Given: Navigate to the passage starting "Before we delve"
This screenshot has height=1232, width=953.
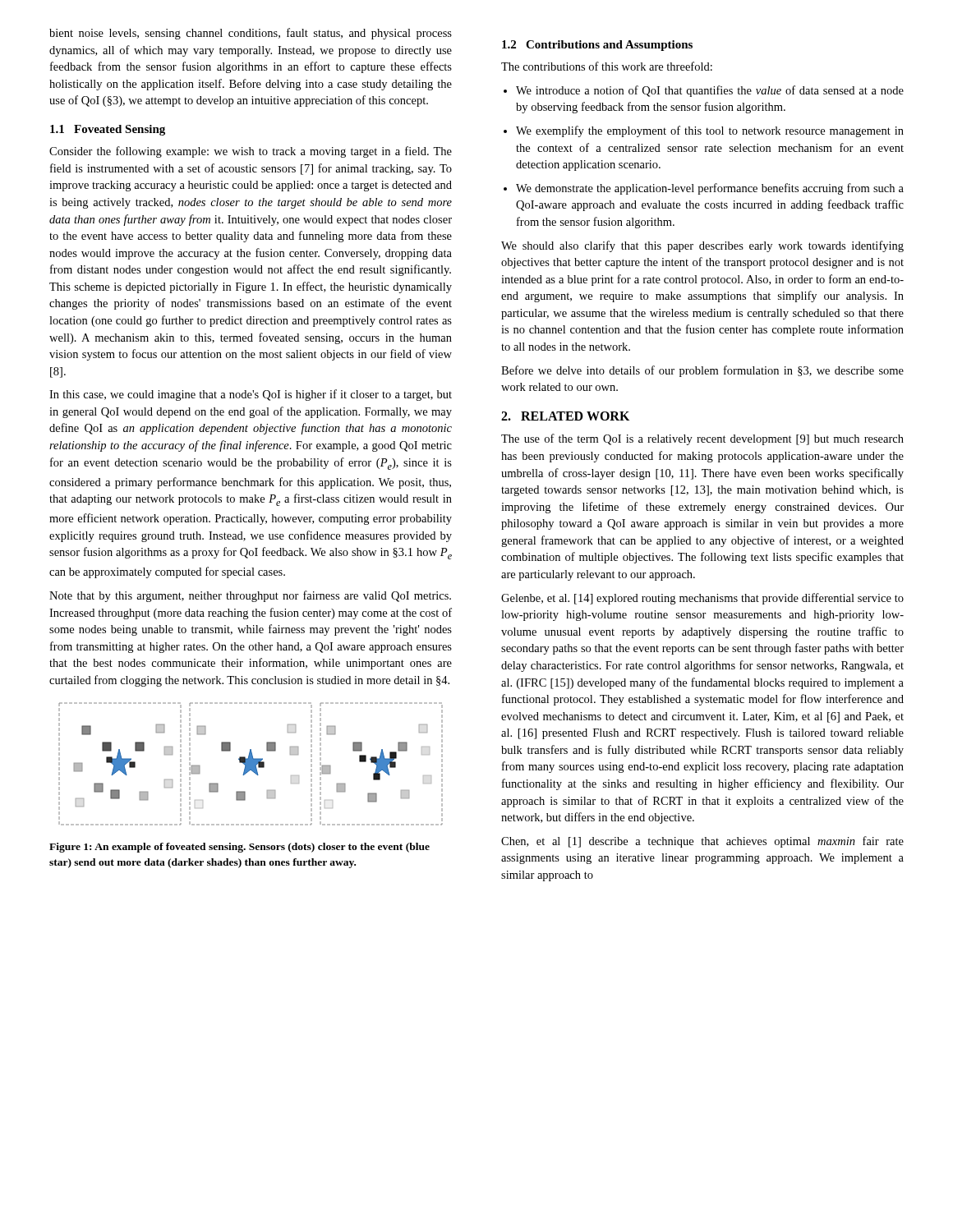Looking at the screenshot, I should (702, 379).
